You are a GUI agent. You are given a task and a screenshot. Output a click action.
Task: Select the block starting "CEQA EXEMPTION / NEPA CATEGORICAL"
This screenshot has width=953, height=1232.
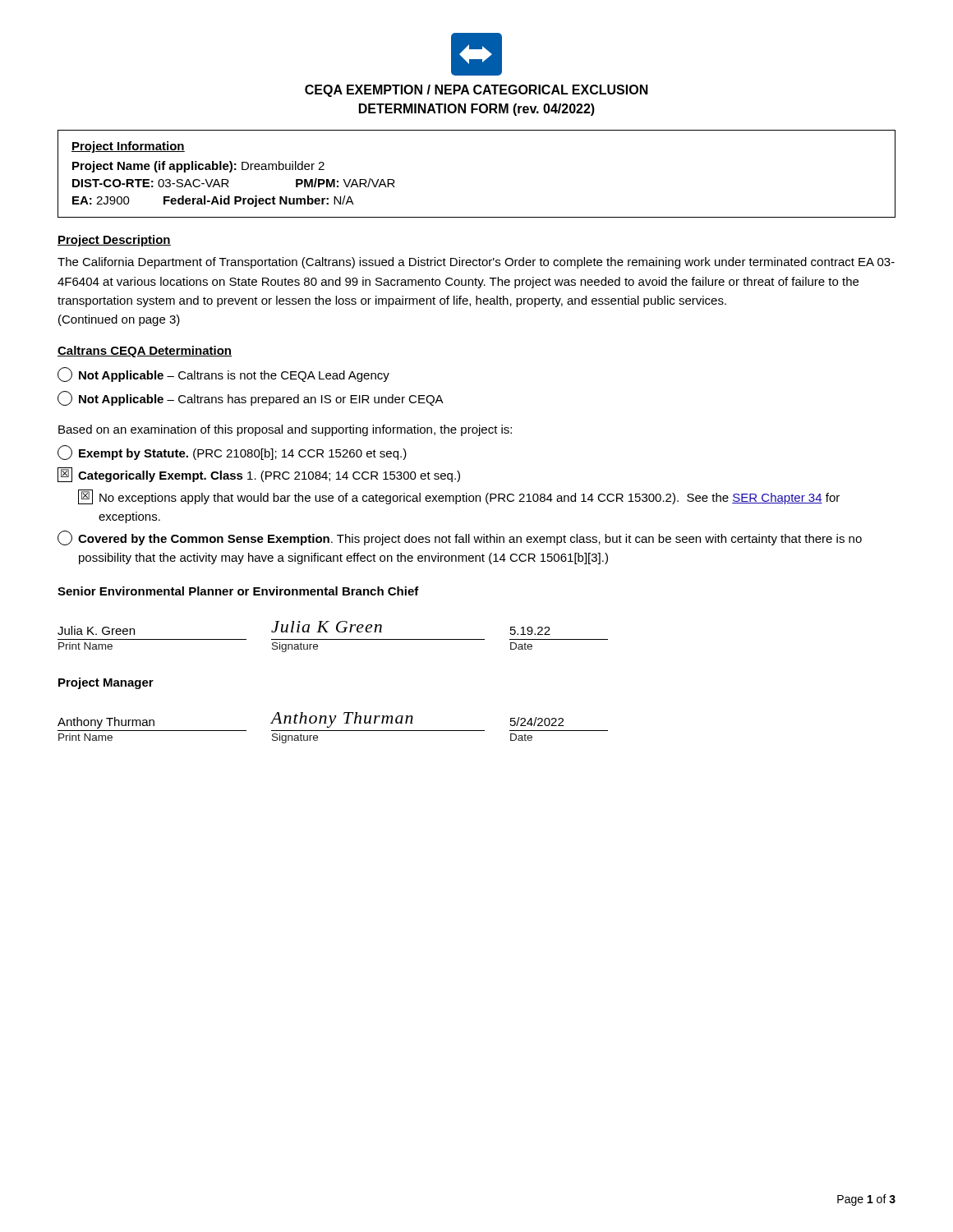tap(476, 99)
